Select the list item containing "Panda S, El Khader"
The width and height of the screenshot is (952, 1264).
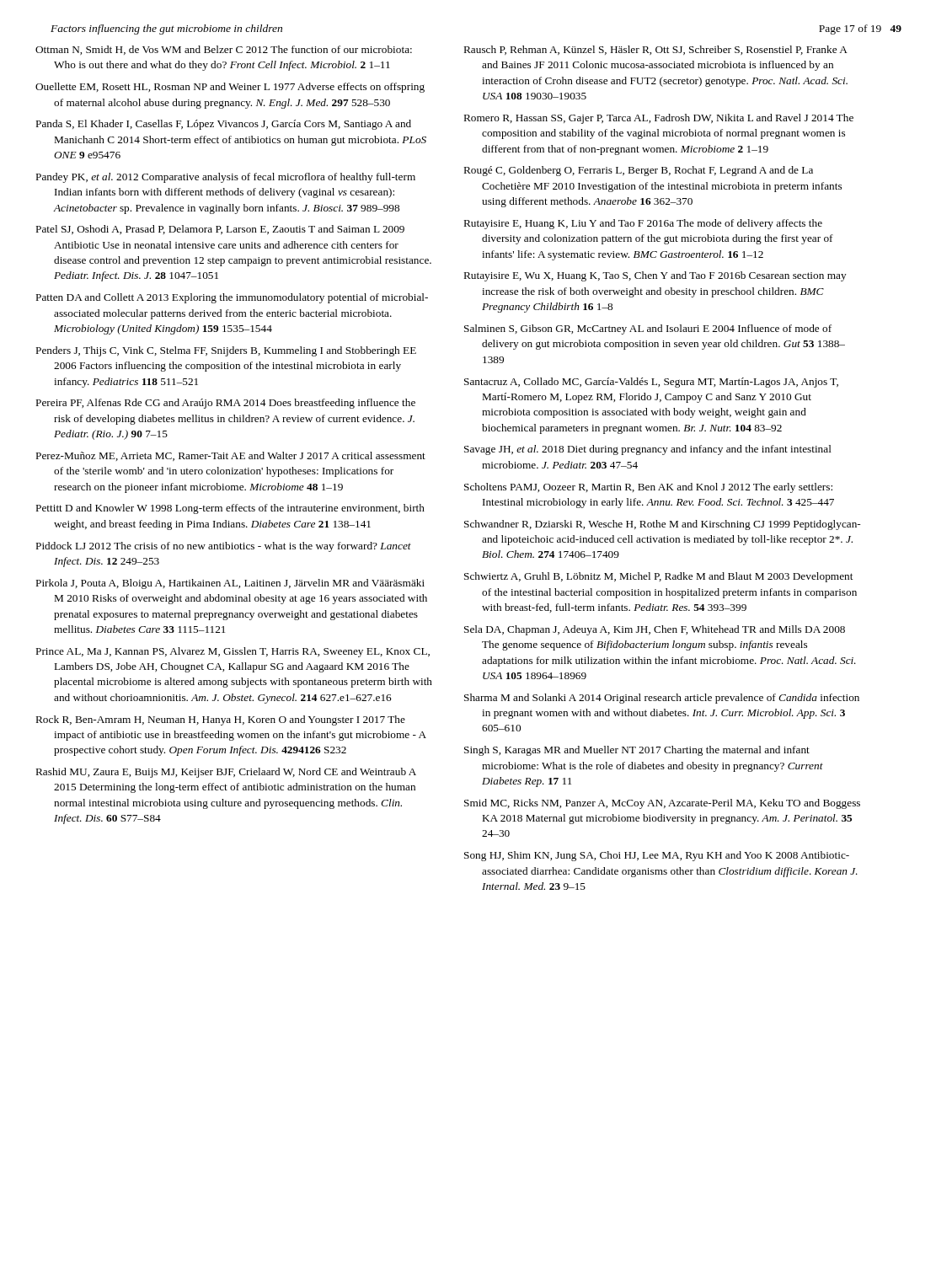[231, 139]
